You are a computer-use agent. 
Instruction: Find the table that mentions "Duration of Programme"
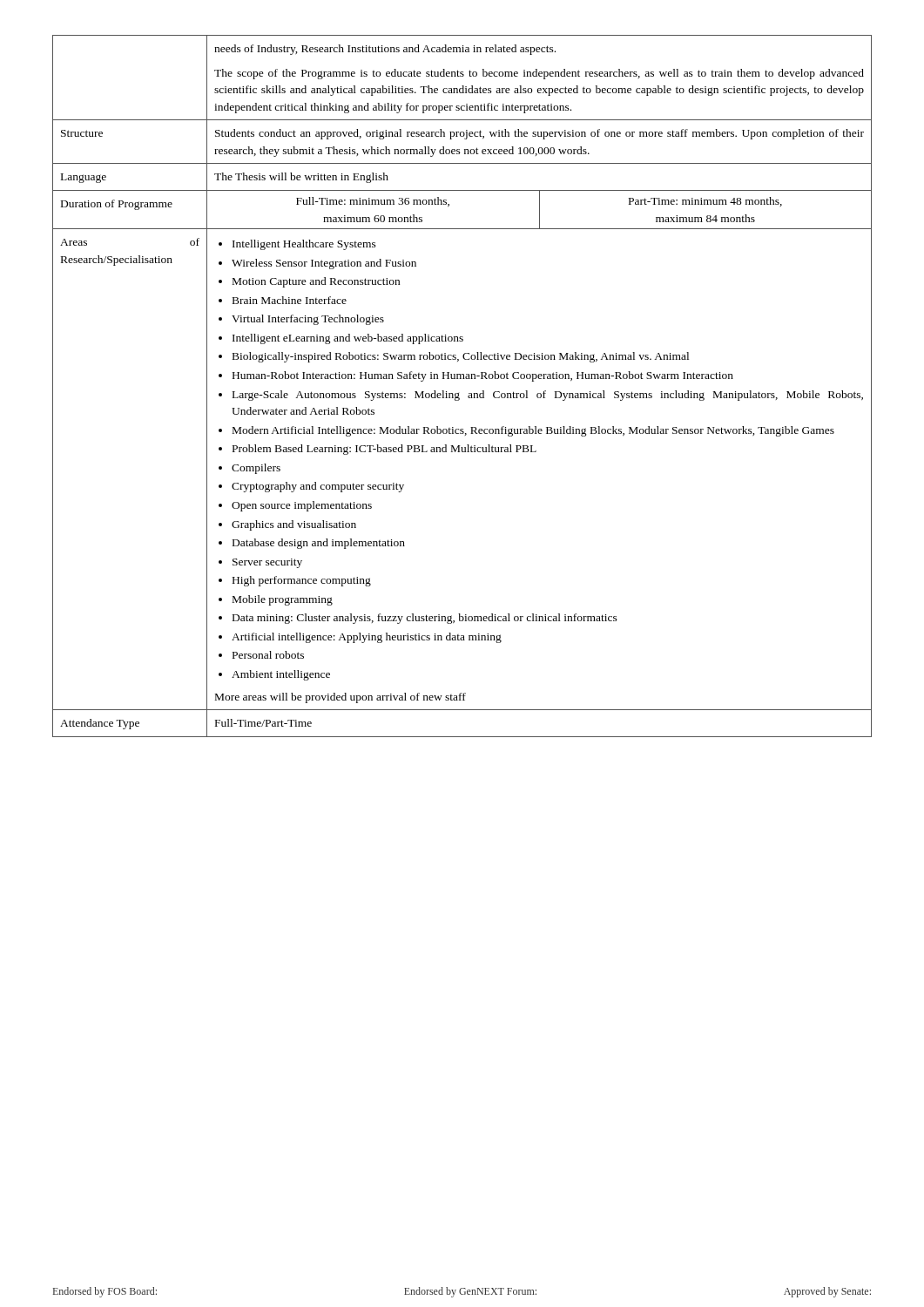(462, 386)
